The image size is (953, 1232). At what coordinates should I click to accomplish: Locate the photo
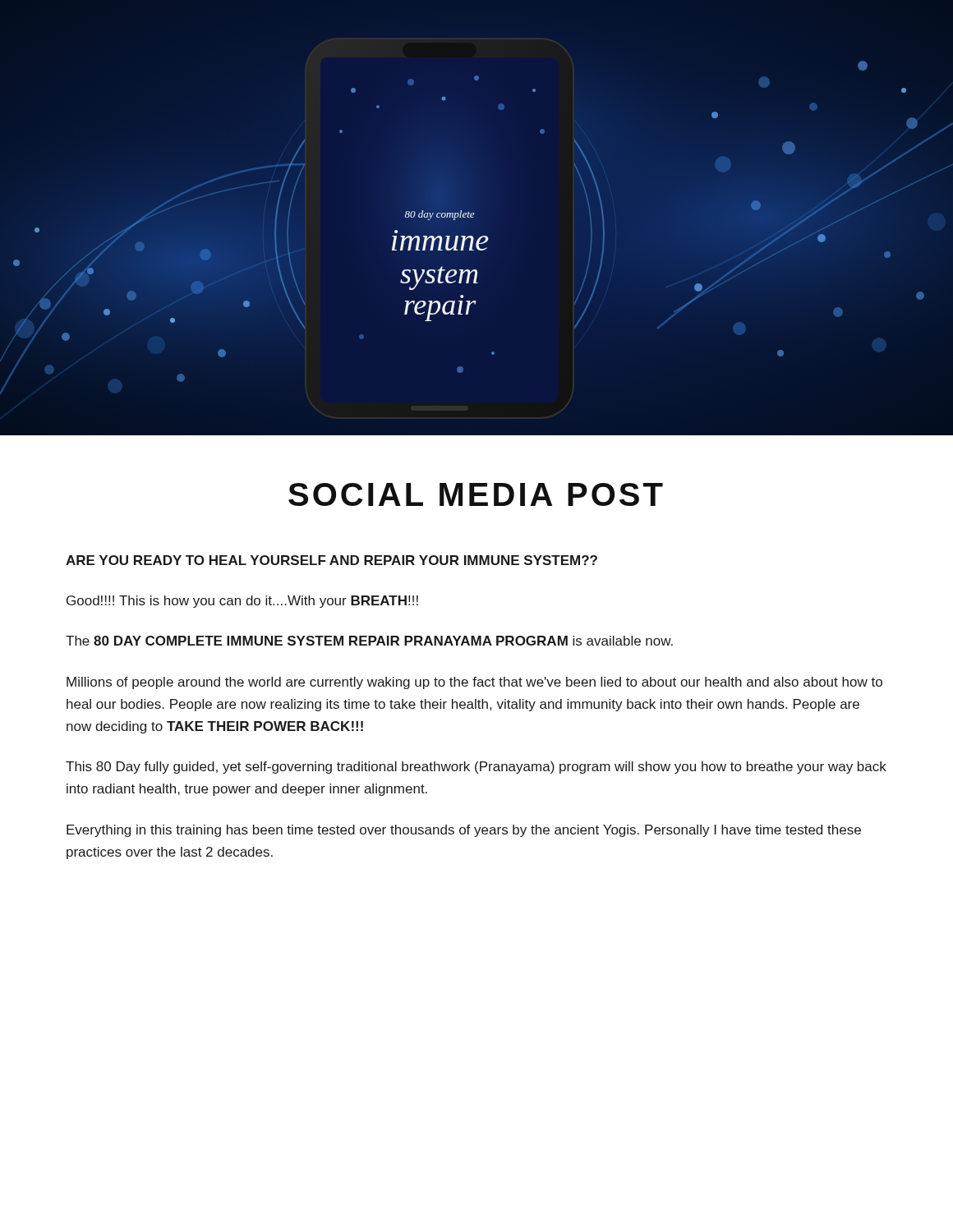[476, 218]
